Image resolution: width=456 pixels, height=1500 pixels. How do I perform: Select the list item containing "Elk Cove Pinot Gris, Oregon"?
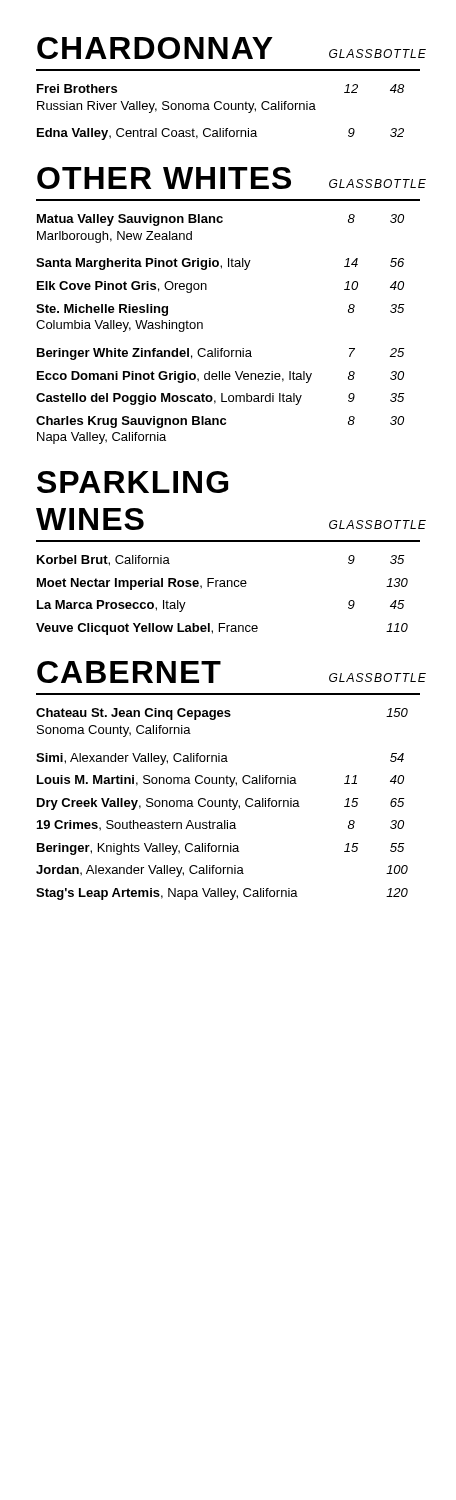(124, 286)
